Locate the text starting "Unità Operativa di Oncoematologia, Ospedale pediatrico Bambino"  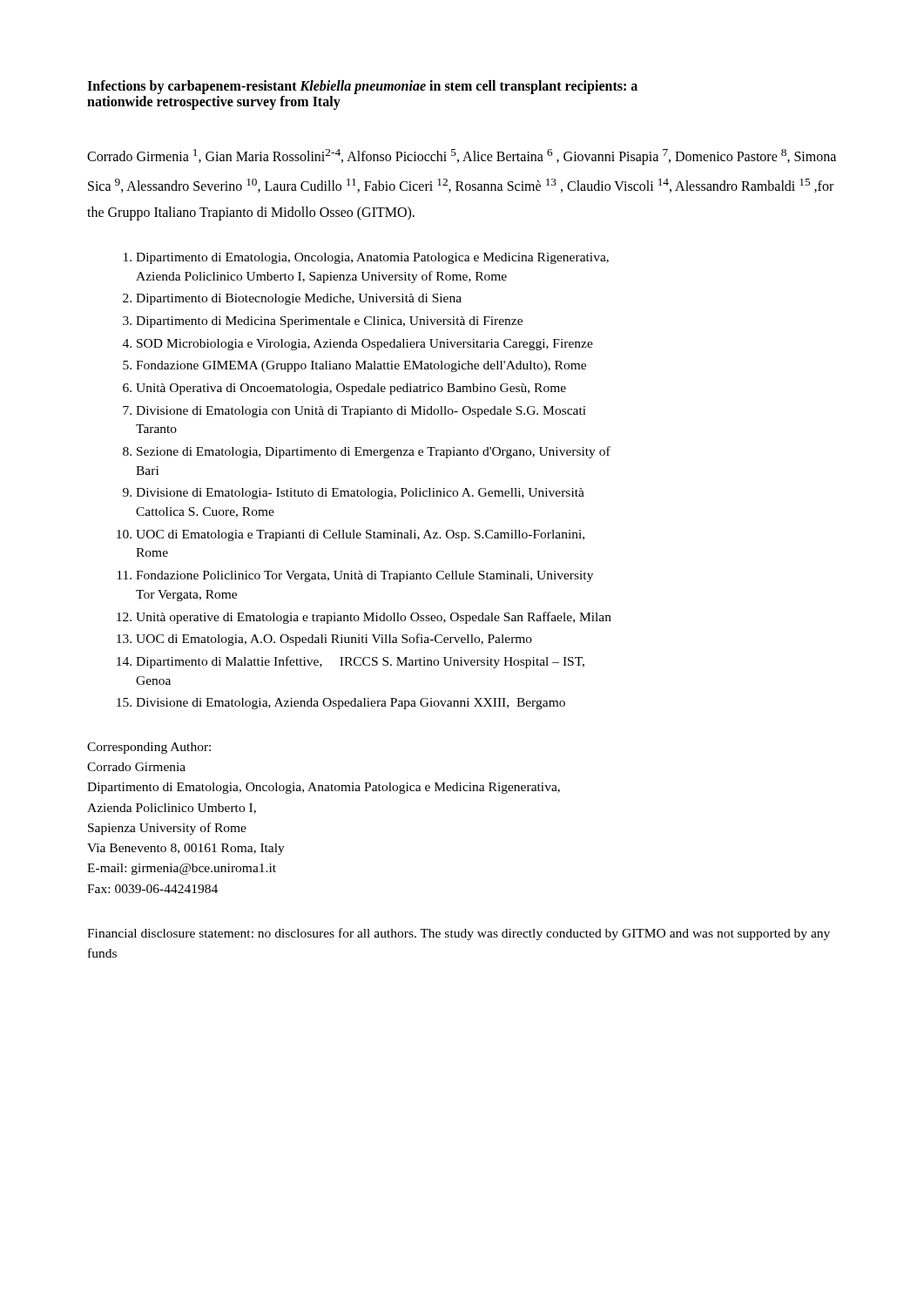351,387
